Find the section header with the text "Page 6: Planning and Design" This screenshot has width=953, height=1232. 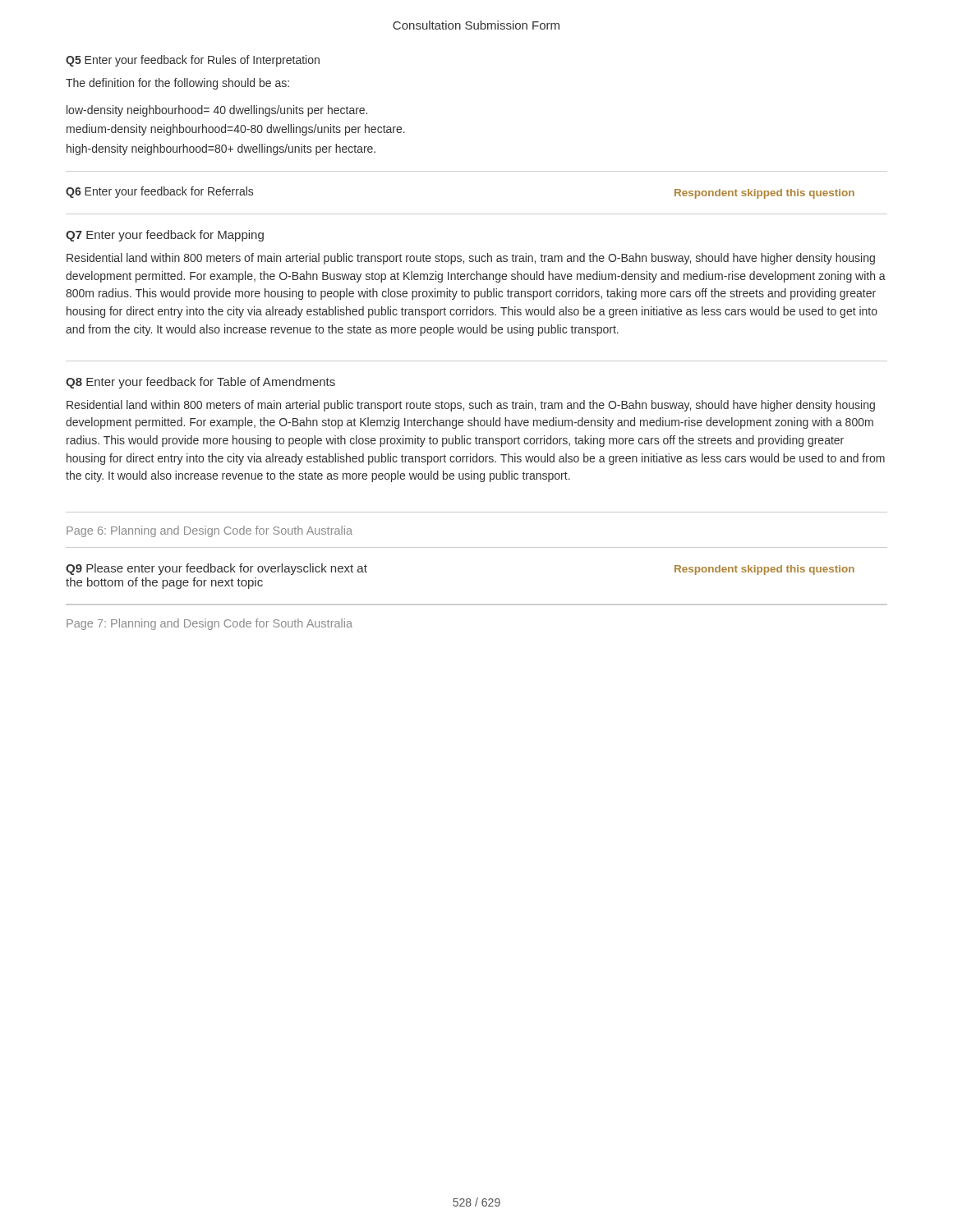[209, 531]
